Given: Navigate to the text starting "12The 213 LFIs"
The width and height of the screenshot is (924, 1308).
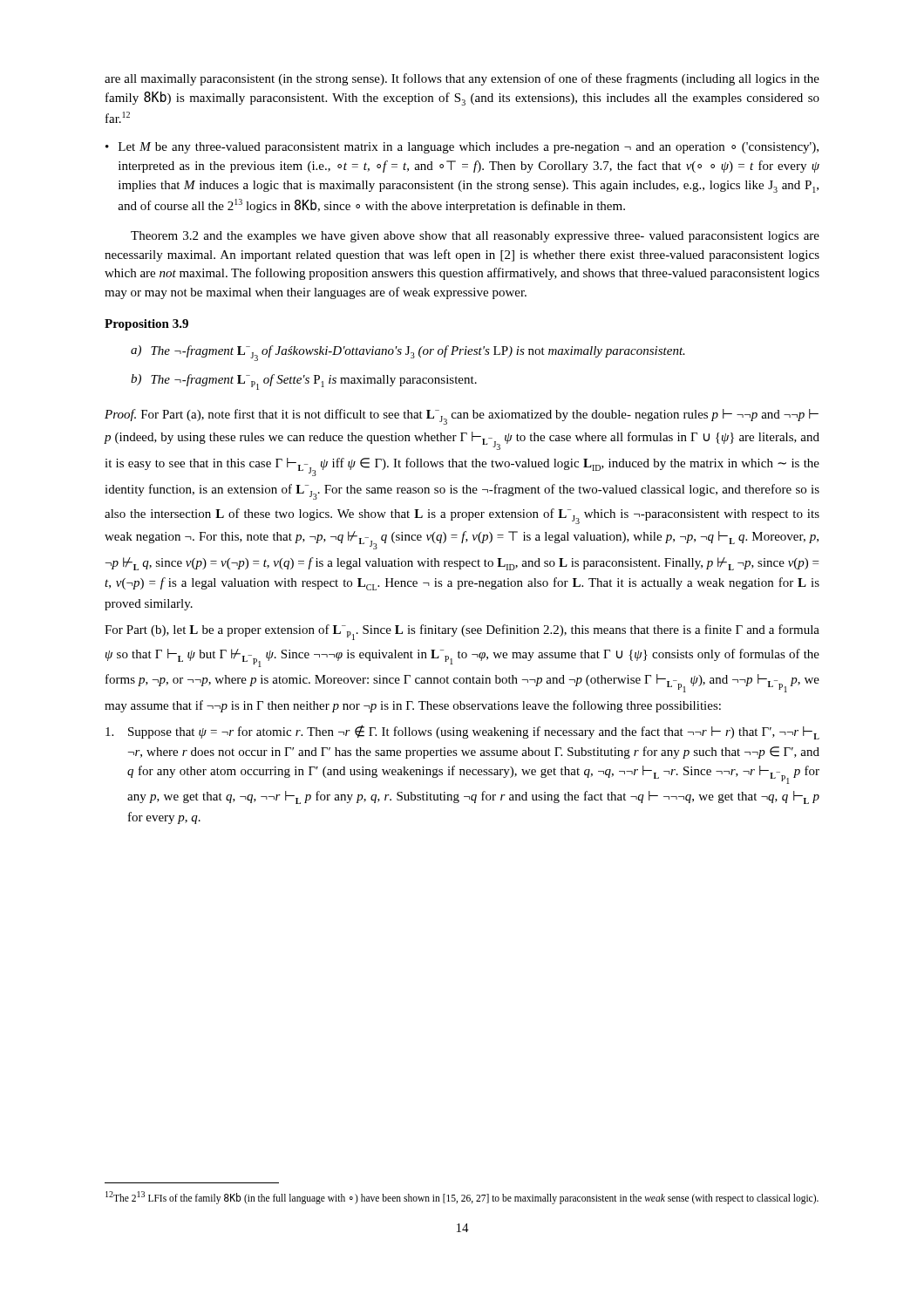Looking at the screenshot, I should coord(462,1197).
